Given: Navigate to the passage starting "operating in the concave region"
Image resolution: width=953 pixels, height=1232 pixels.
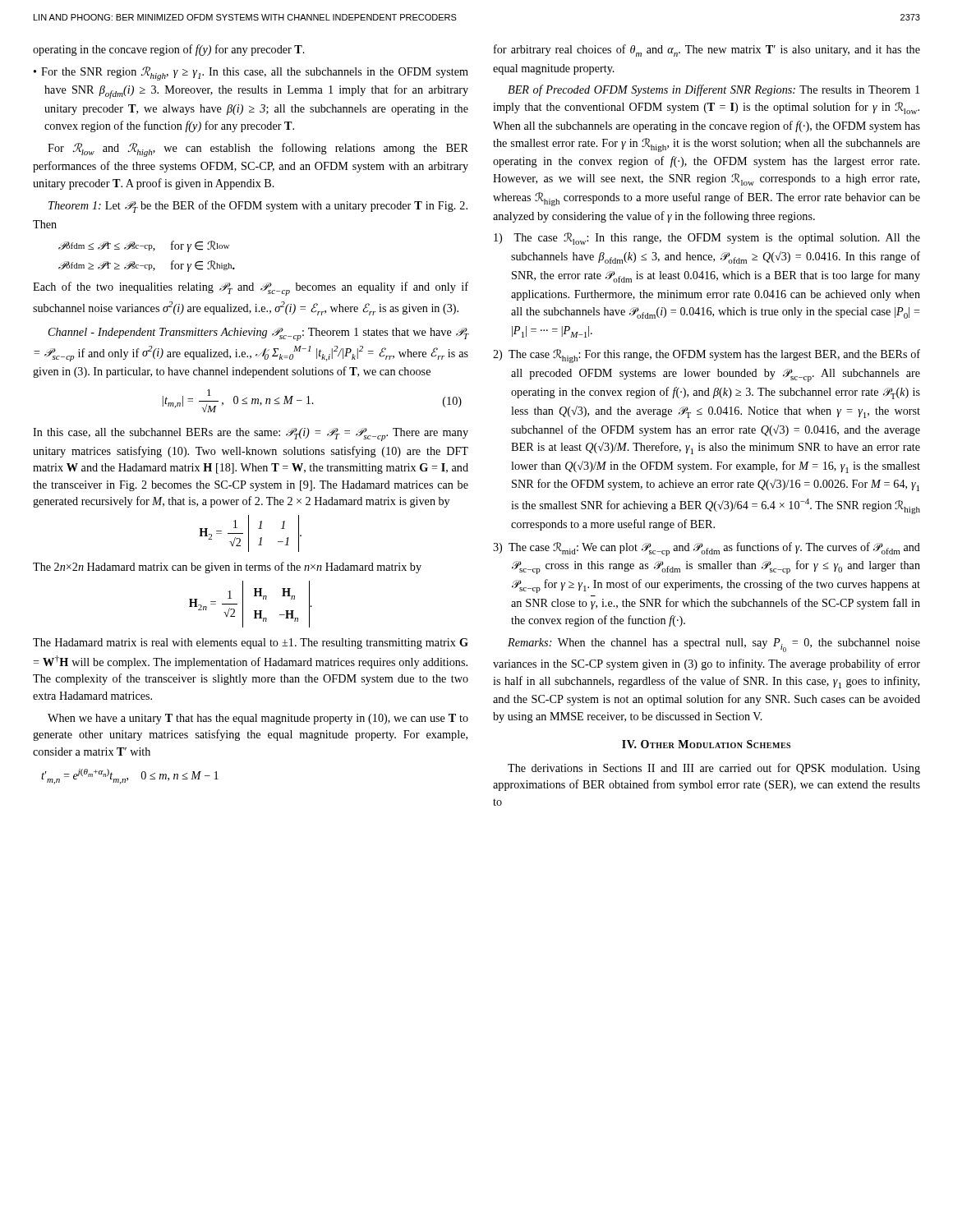Looking at the screenshot, I should point(169,49).
